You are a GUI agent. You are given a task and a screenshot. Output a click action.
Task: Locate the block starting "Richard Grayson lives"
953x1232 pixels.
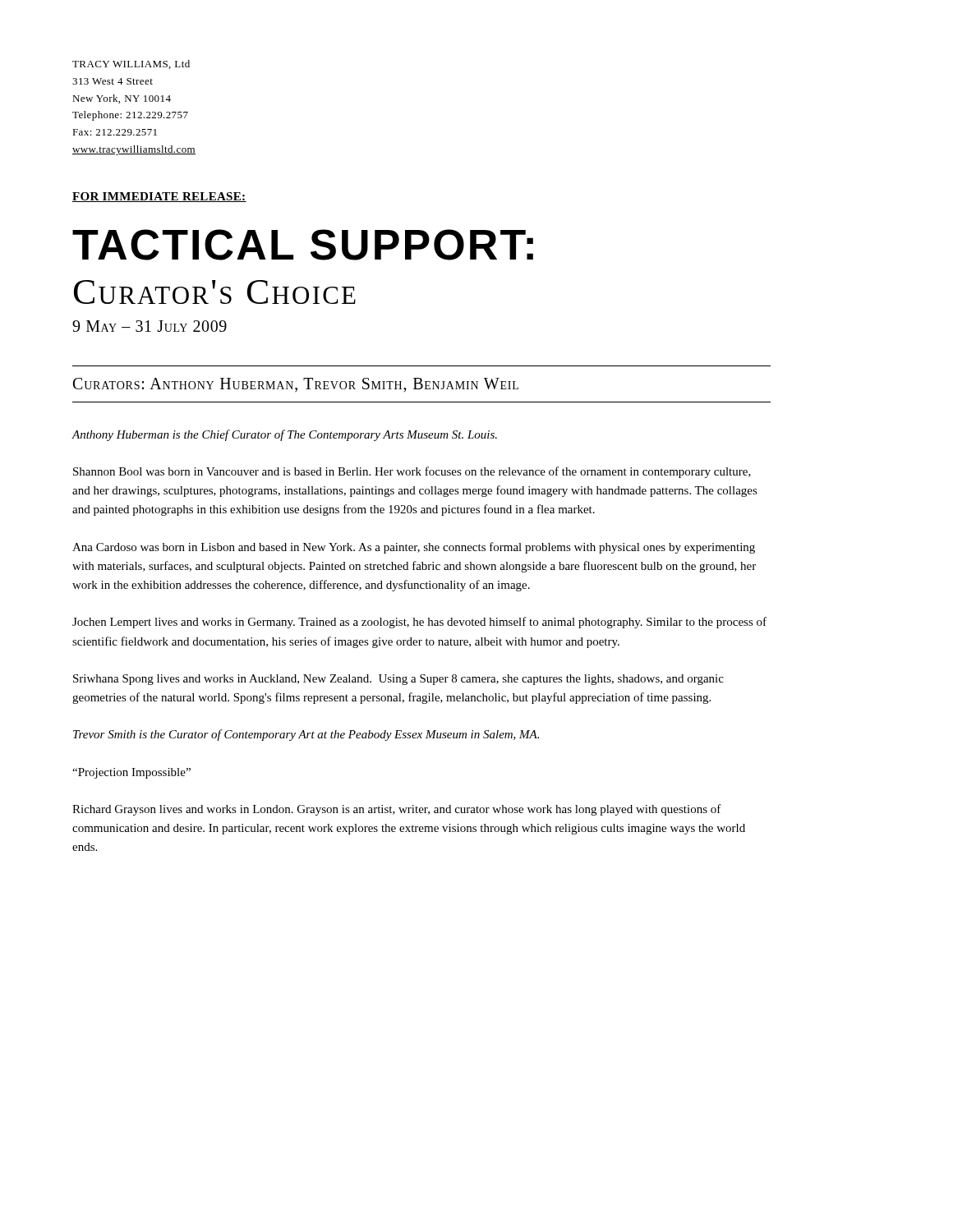click(x=409, y=828)
